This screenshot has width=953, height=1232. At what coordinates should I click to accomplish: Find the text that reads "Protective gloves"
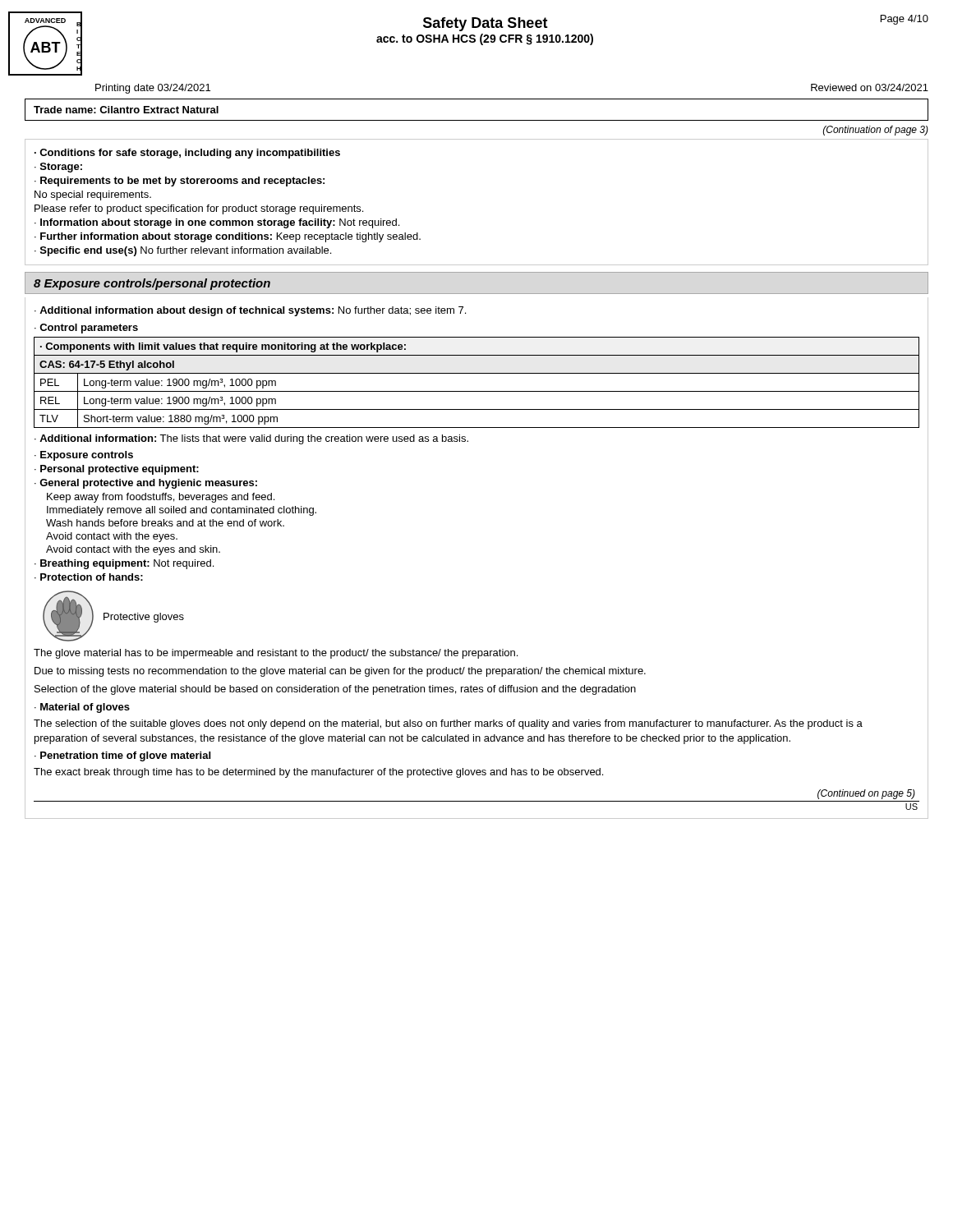pos(143,616)
